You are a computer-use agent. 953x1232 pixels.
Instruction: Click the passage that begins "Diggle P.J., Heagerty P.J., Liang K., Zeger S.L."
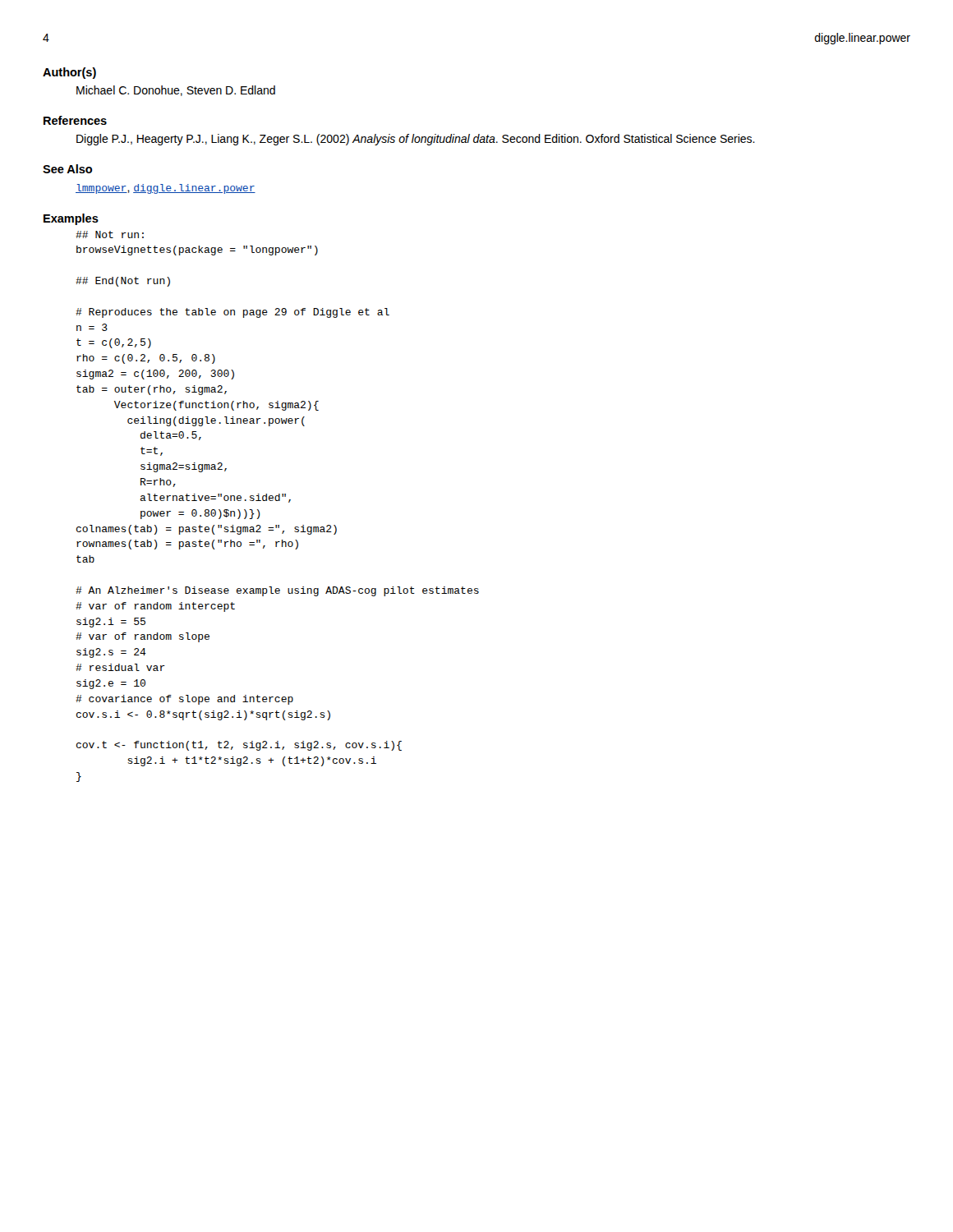pos(416,139)
